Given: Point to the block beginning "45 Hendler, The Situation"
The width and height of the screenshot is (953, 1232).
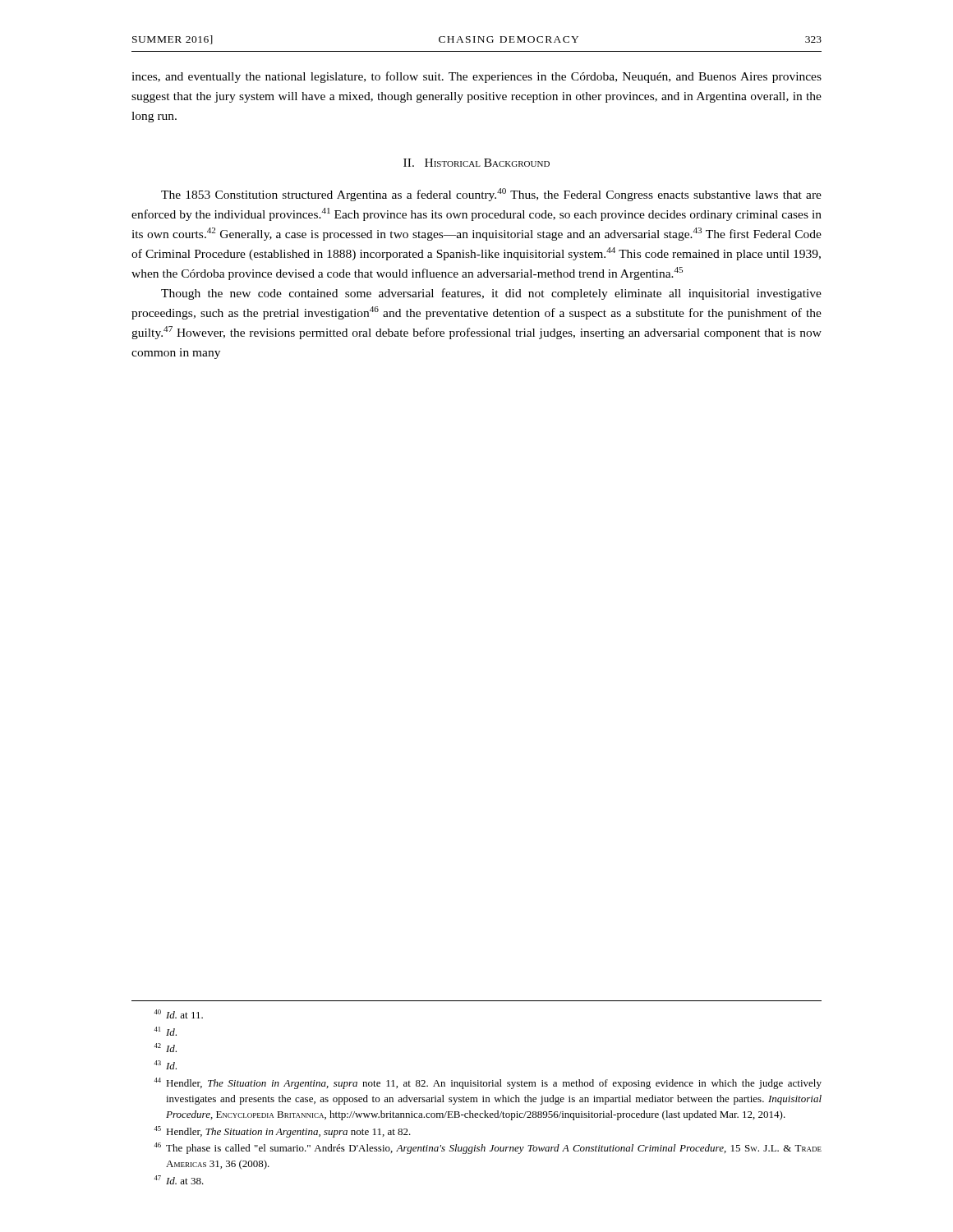Looking at the screenshot, I should point(282,1132).
